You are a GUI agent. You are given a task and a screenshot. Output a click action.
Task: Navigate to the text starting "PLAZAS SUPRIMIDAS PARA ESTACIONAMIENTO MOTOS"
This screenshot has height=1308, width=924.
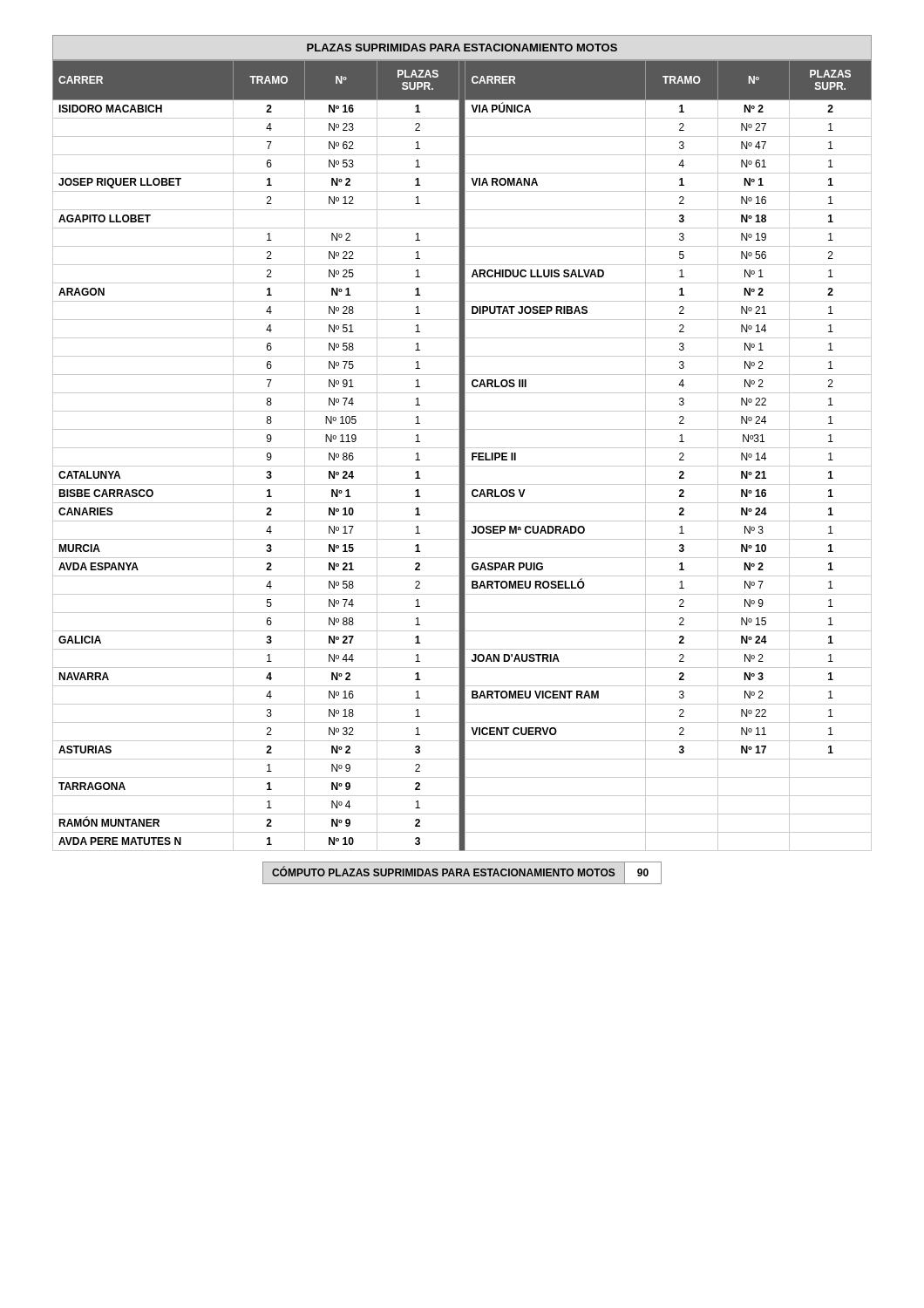click(462, 47)
